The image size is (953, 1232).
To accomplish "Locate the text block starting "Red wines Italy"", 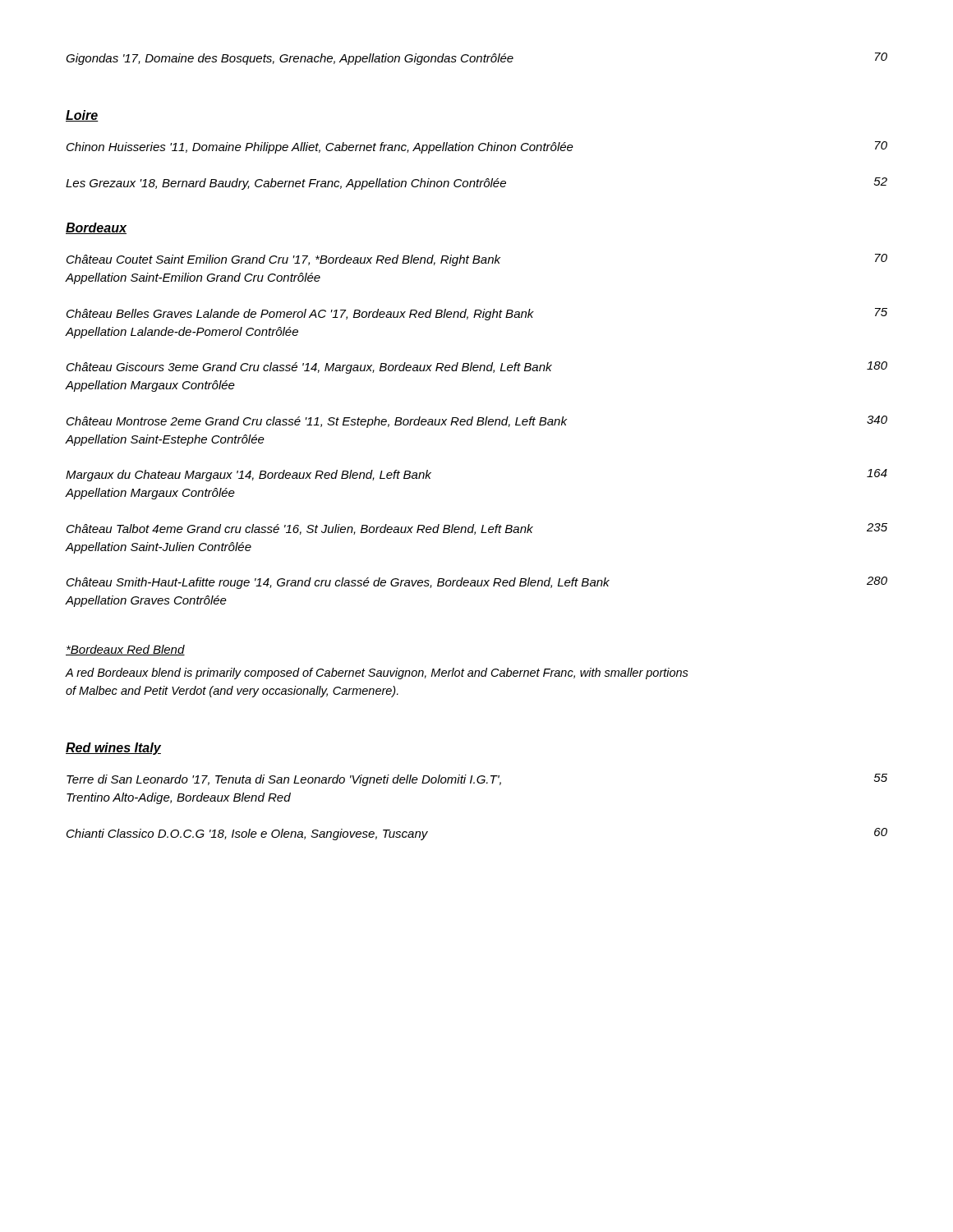I will pos(113,748).
